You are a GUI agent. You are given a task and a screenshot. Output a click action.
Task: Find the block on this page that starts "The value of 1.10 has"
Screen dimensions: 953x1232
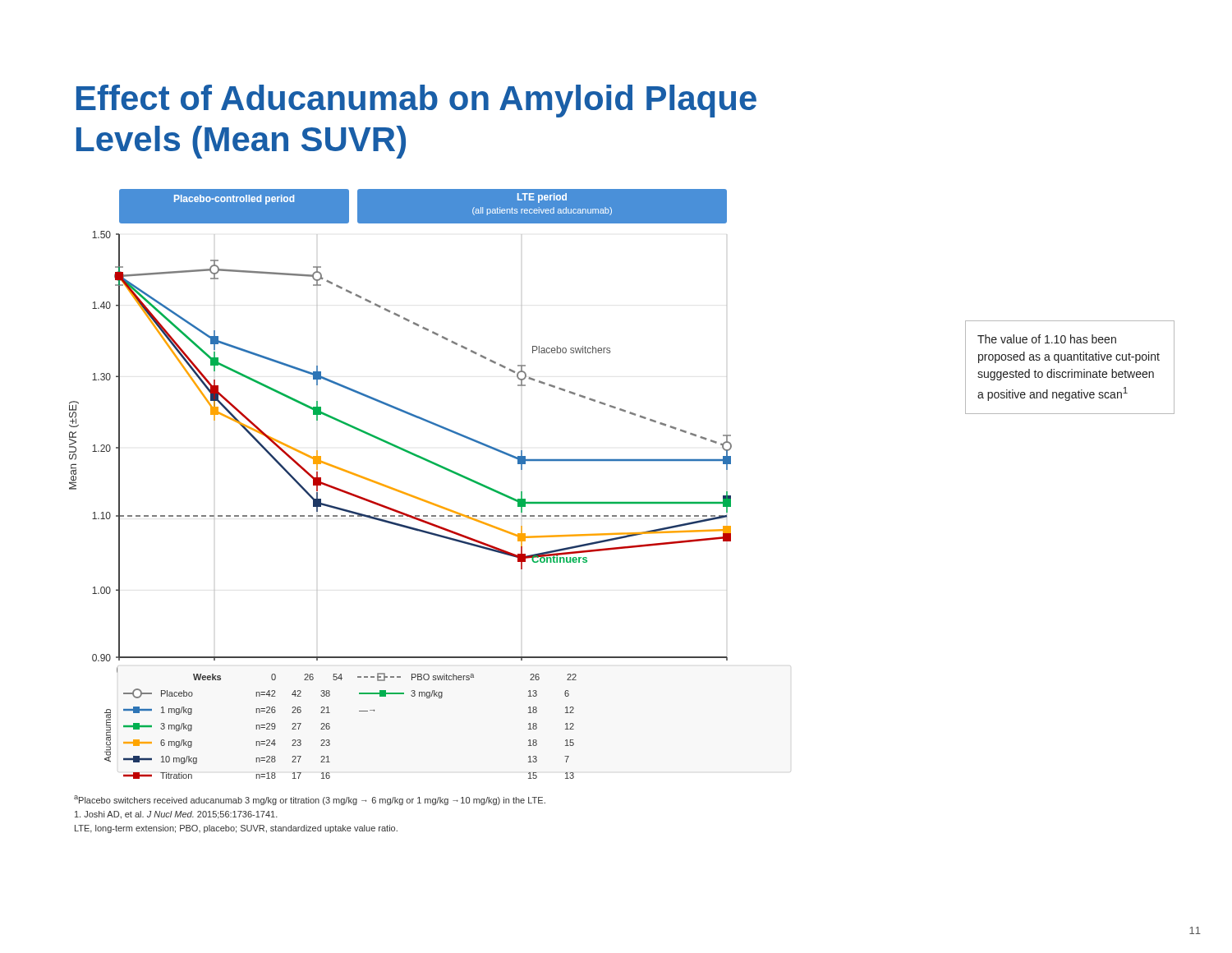click(x=1068, y=367)
